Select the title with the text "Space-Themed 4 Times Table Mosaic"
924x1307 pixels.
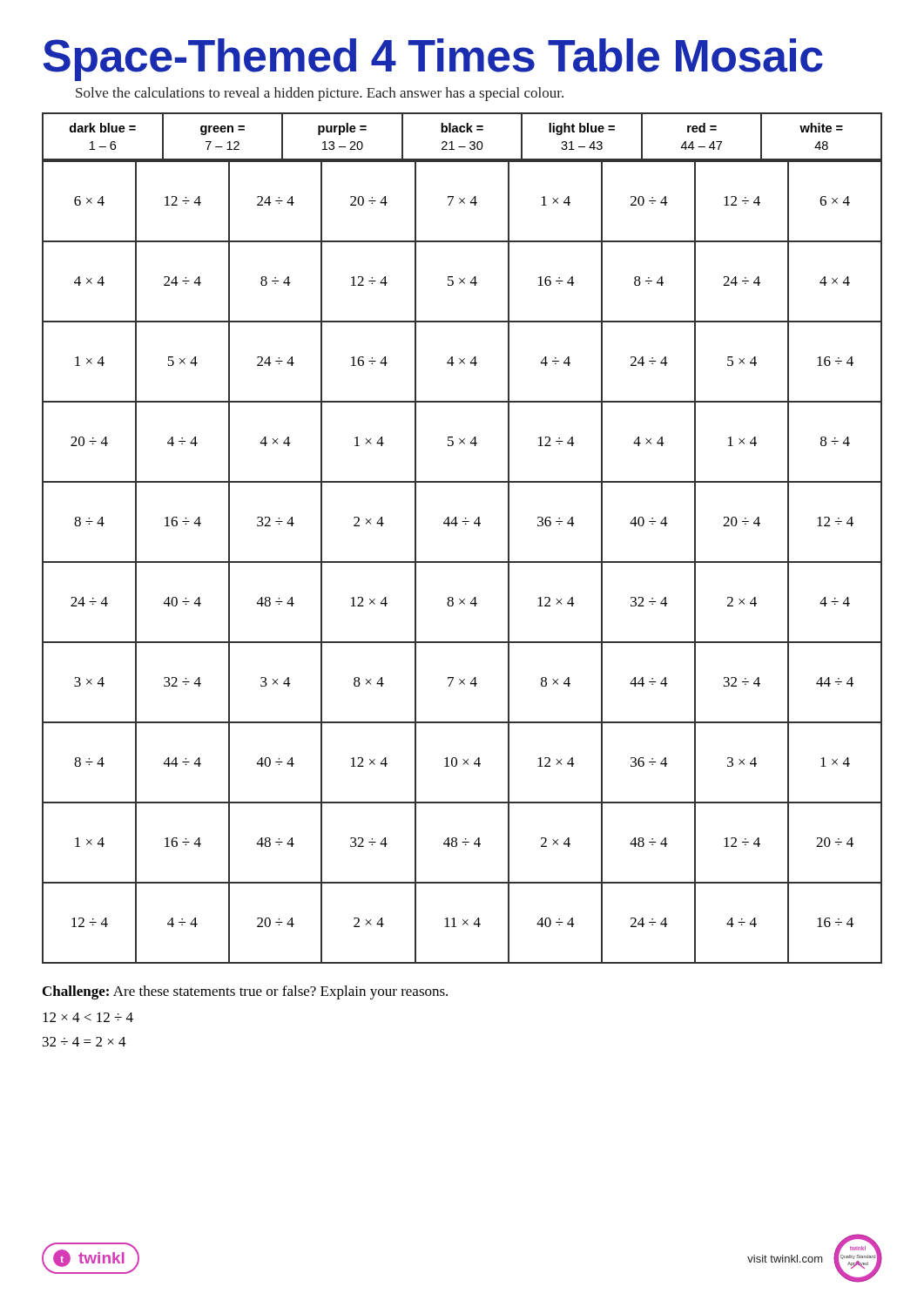point(433,56)
